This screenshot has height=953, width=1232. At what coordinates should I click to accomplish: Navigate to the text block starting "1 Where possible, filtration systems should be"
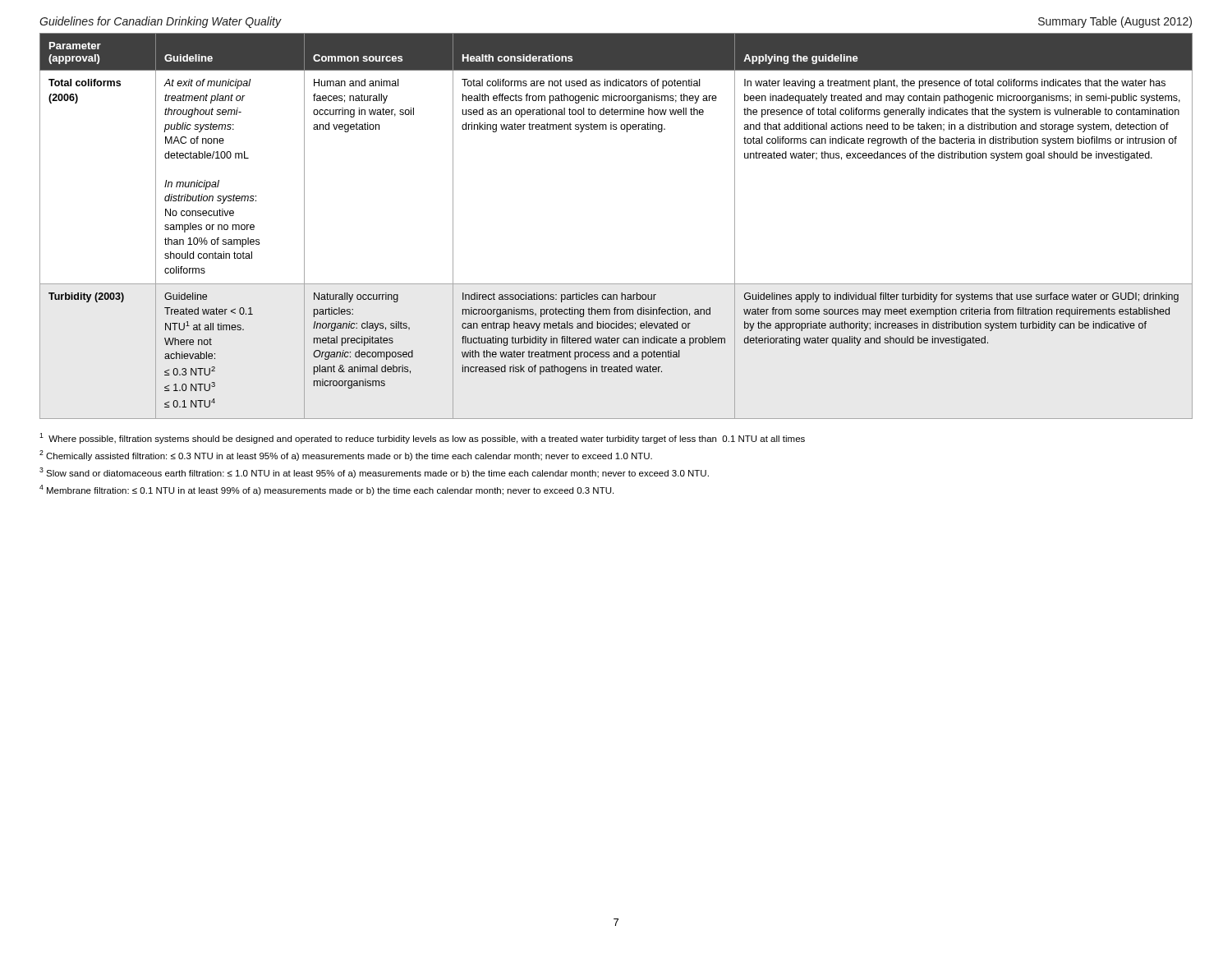point(422,437)
